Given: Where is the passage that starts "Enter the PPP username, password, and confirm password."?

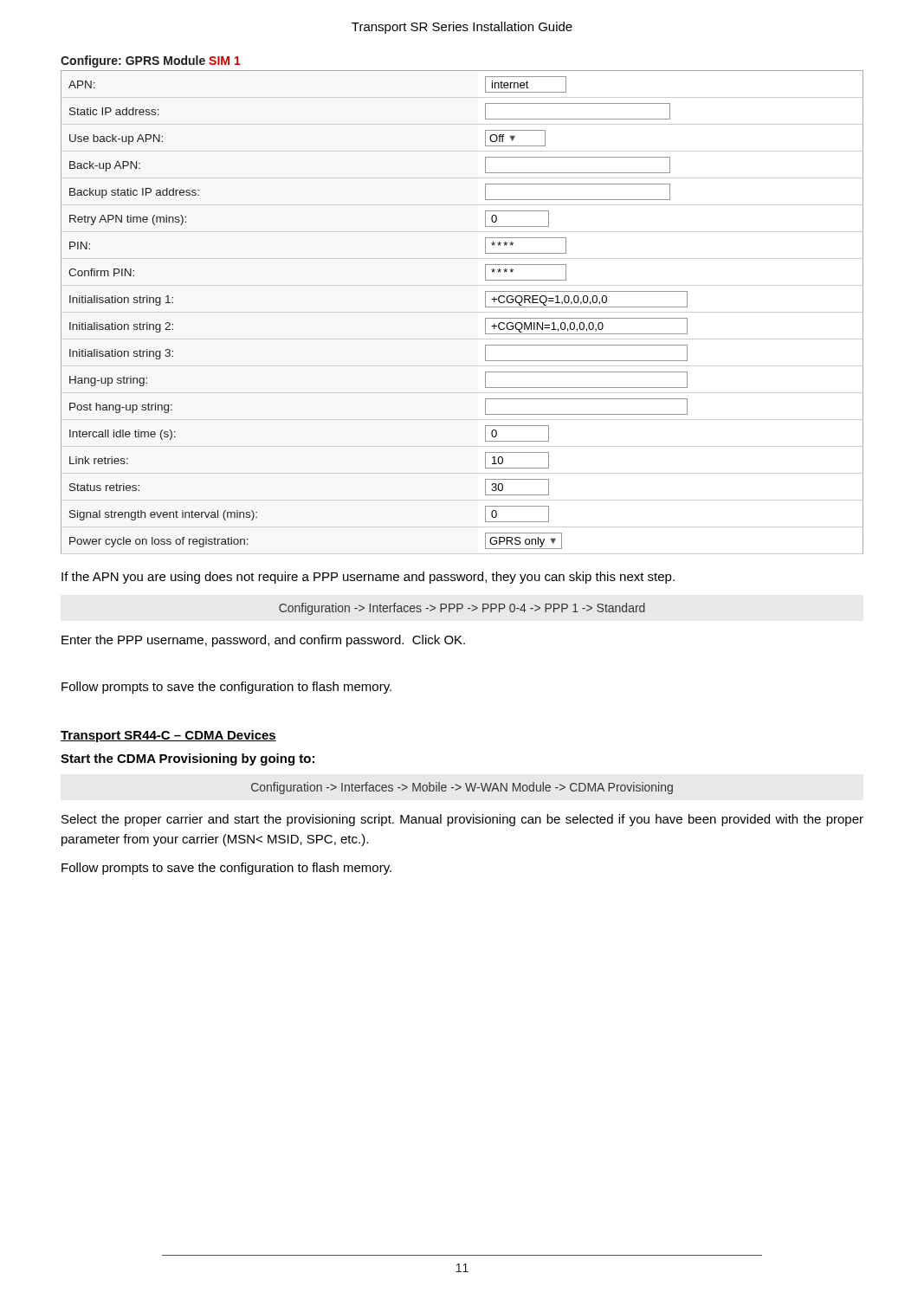Looking at the screenshot, I should [263, 640].
